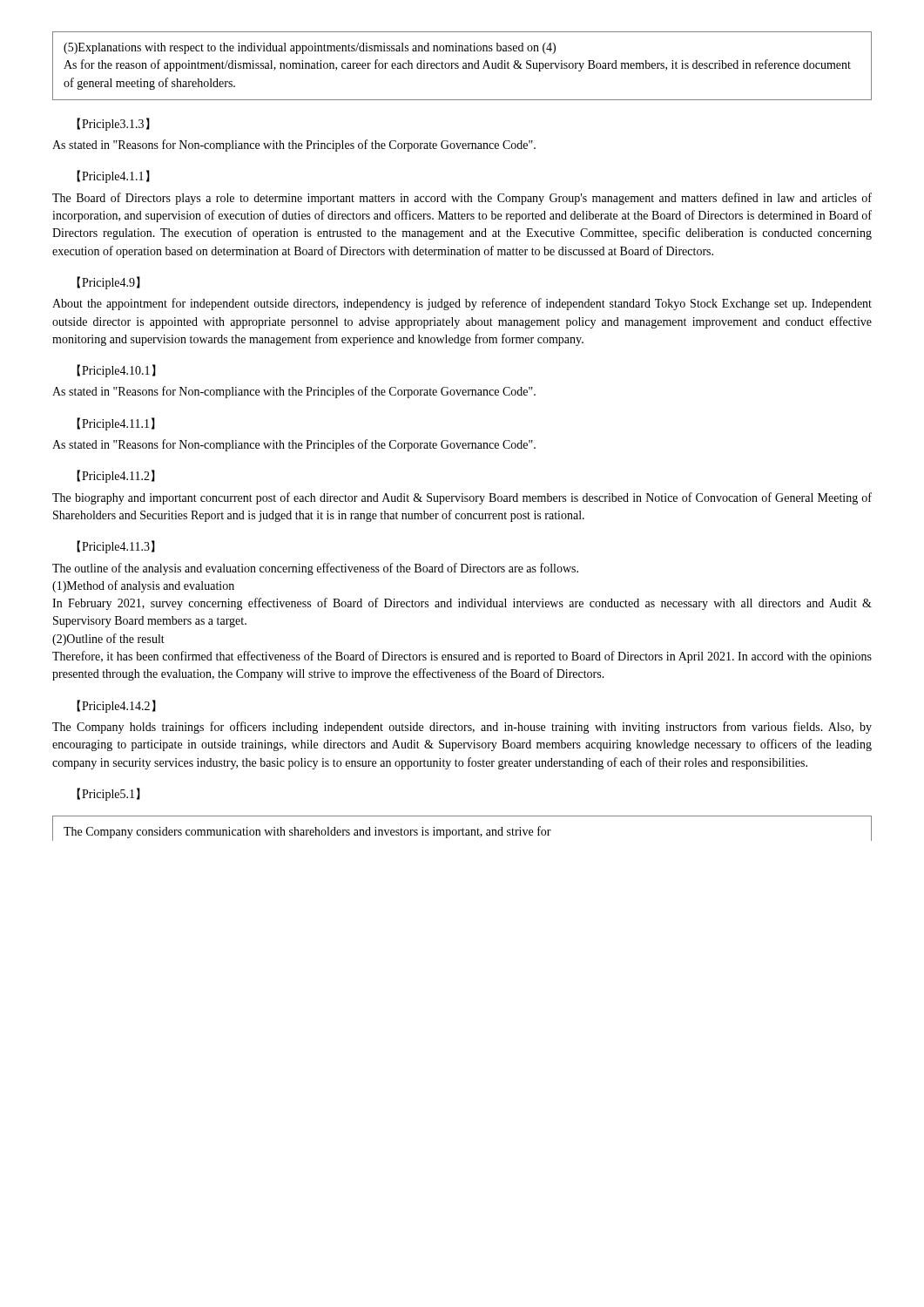The image size is (924, 1307).
Task: Locate the text block with the text "The outline of the analysis and"
Action: click(315, 569)
